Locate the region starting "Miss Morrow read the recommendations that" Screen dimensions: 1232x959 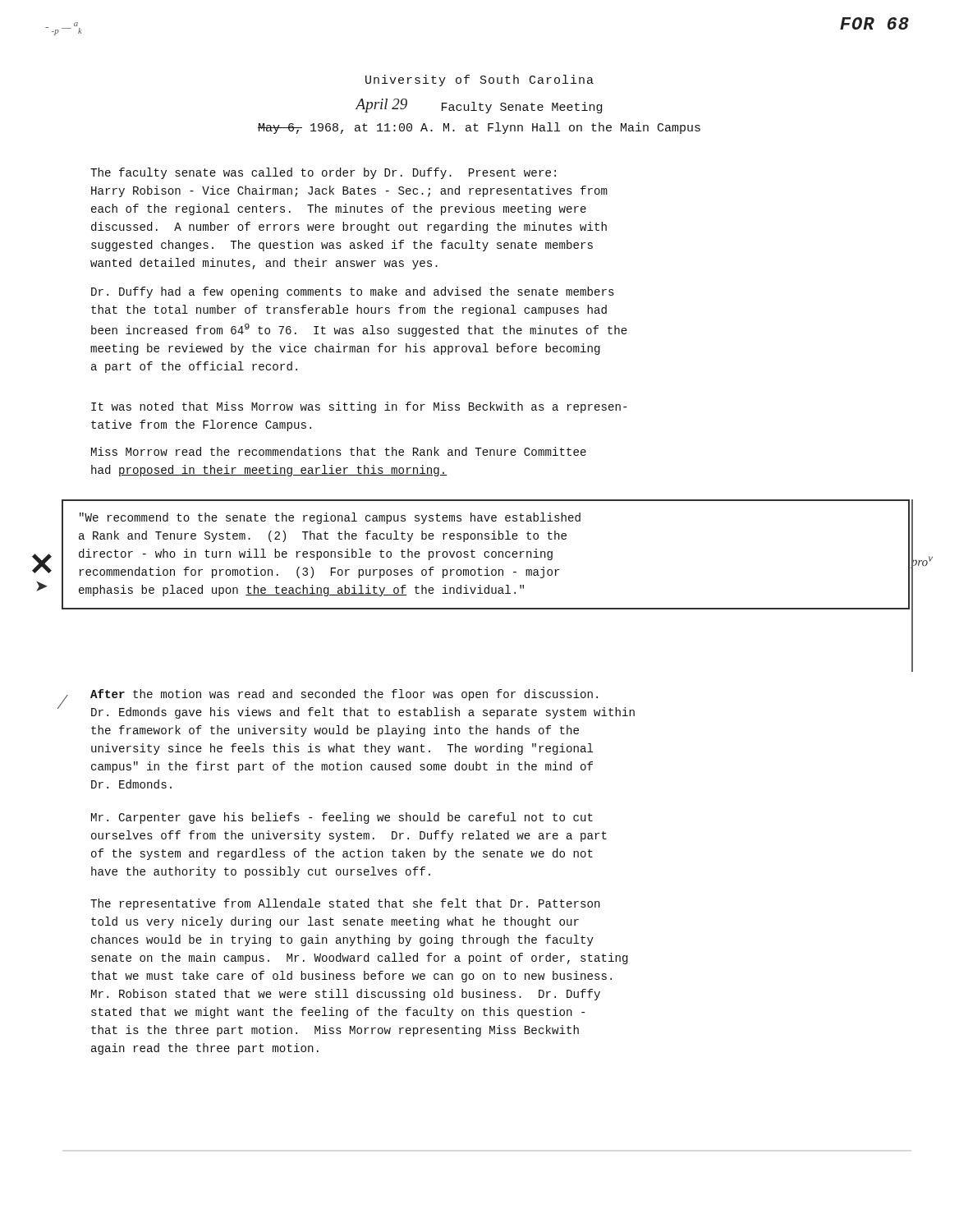(x=338, y=462)
